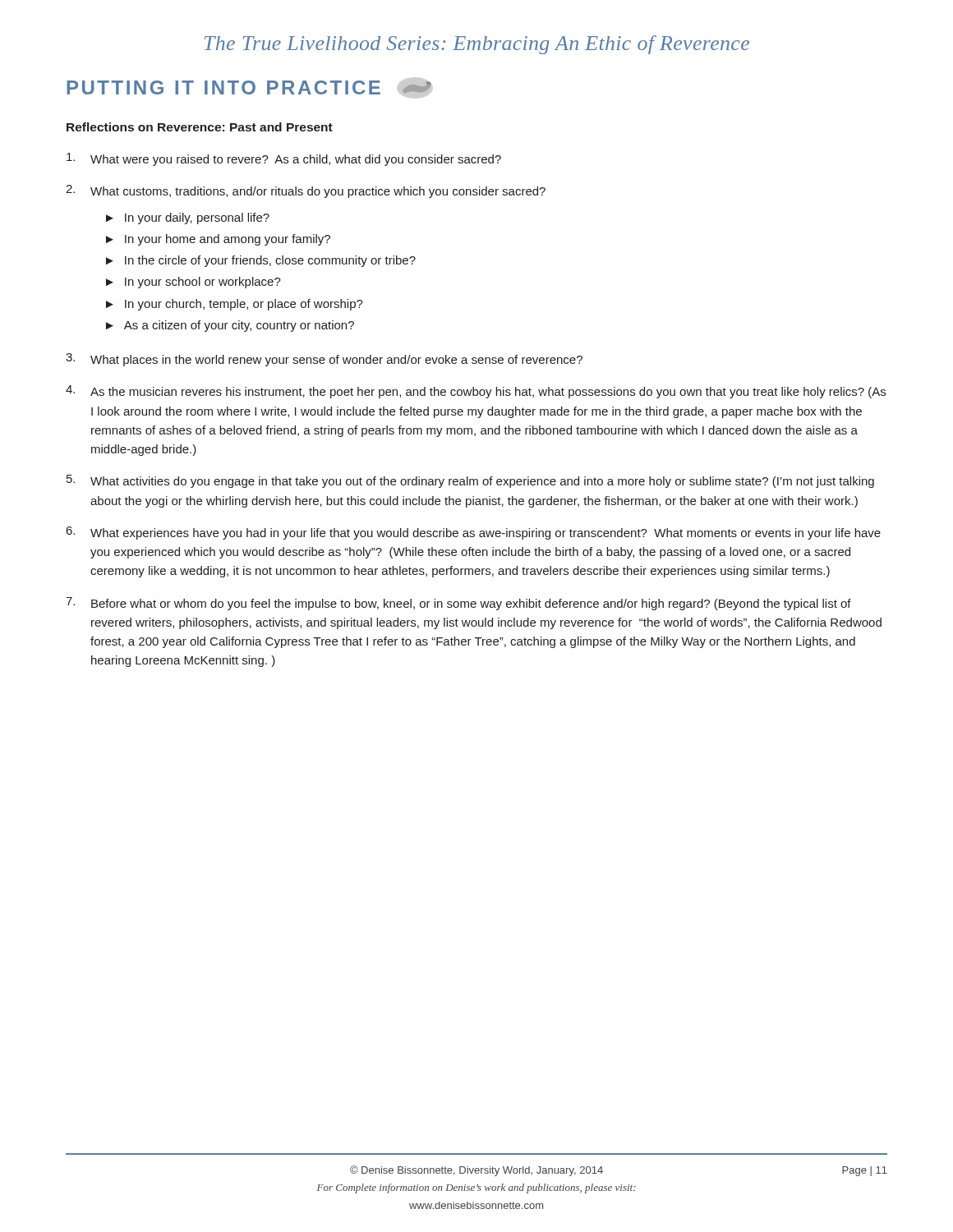
Task: Locate the block of text that opens with "What were you raised"
Action: (284, 159)
